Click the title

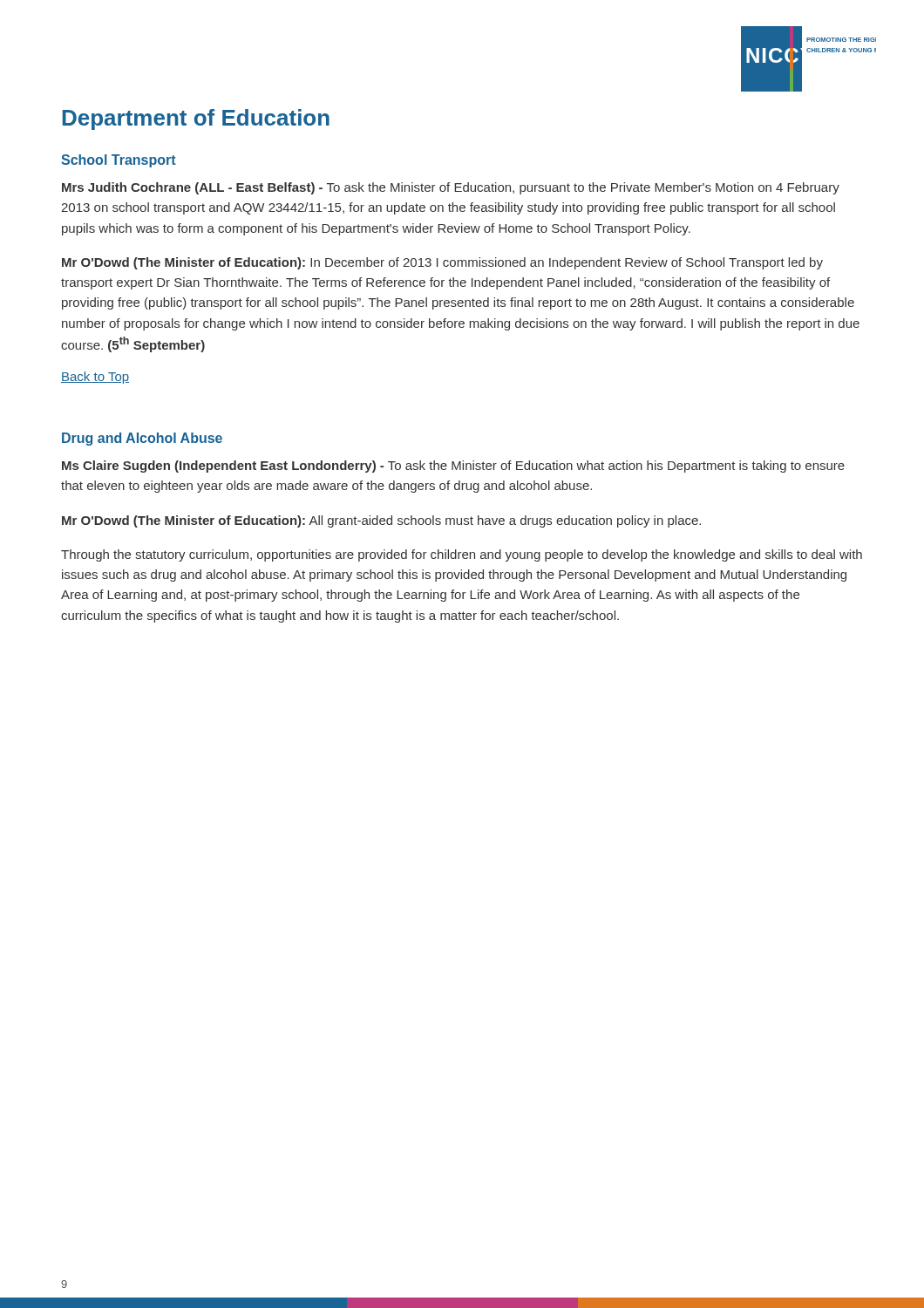coord(196,118)
